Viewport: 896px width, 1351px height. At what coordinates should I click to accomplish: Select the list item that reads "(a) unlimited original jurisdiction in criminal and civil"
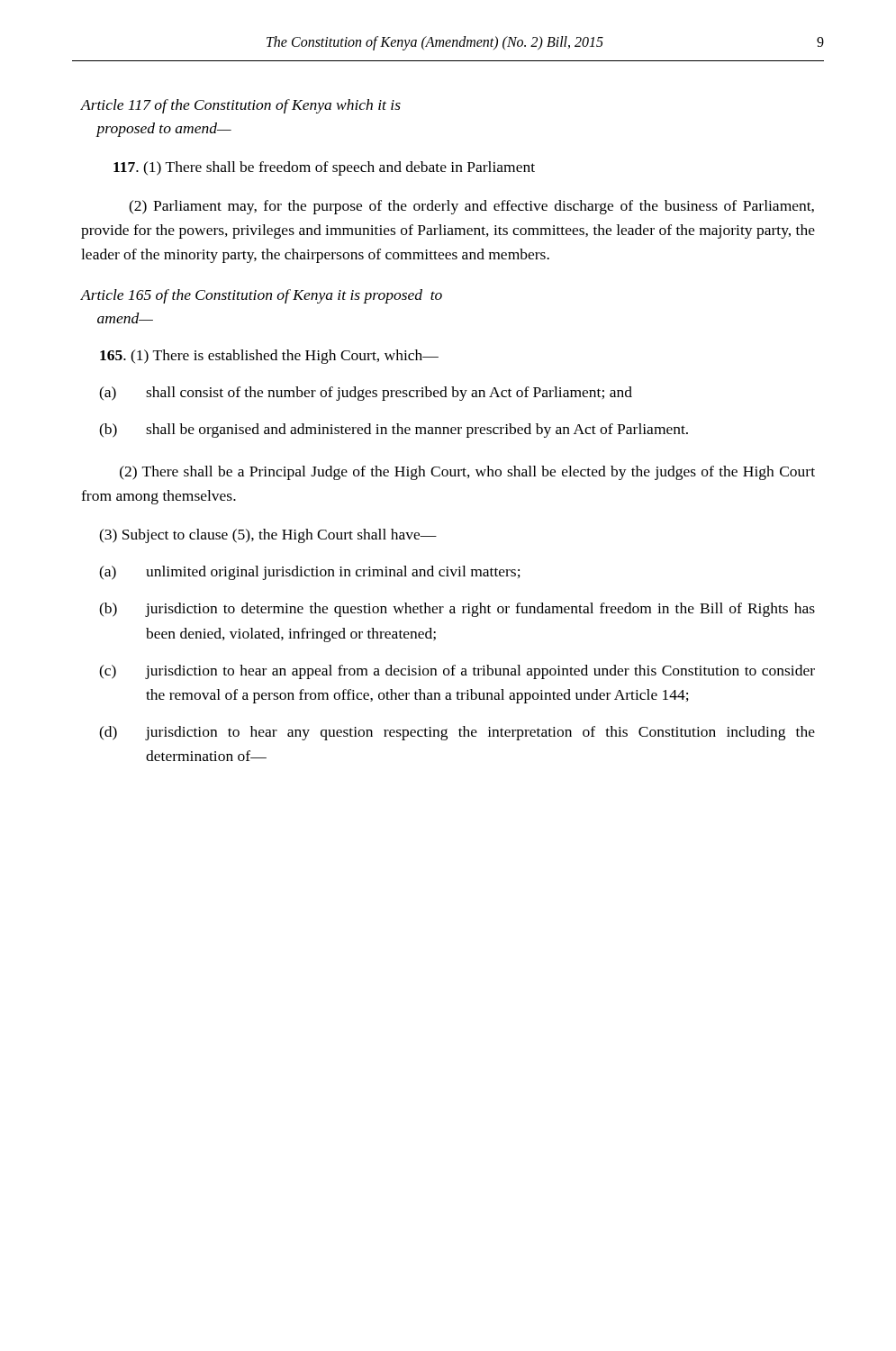tap(448, 572)
